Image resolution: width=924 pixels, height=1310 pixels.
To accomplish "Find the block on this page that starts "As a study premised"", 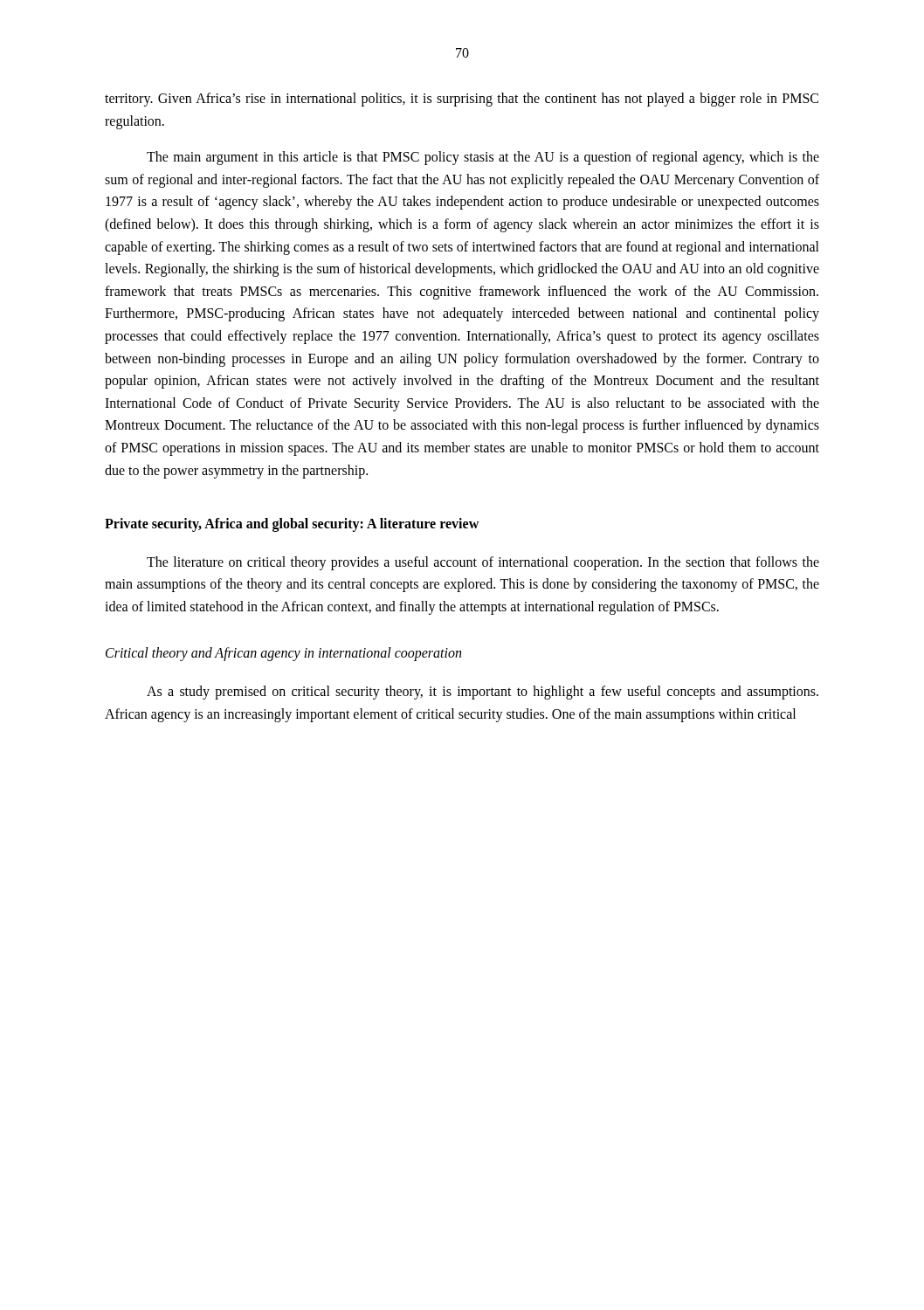I will click(x=462, y=702).
